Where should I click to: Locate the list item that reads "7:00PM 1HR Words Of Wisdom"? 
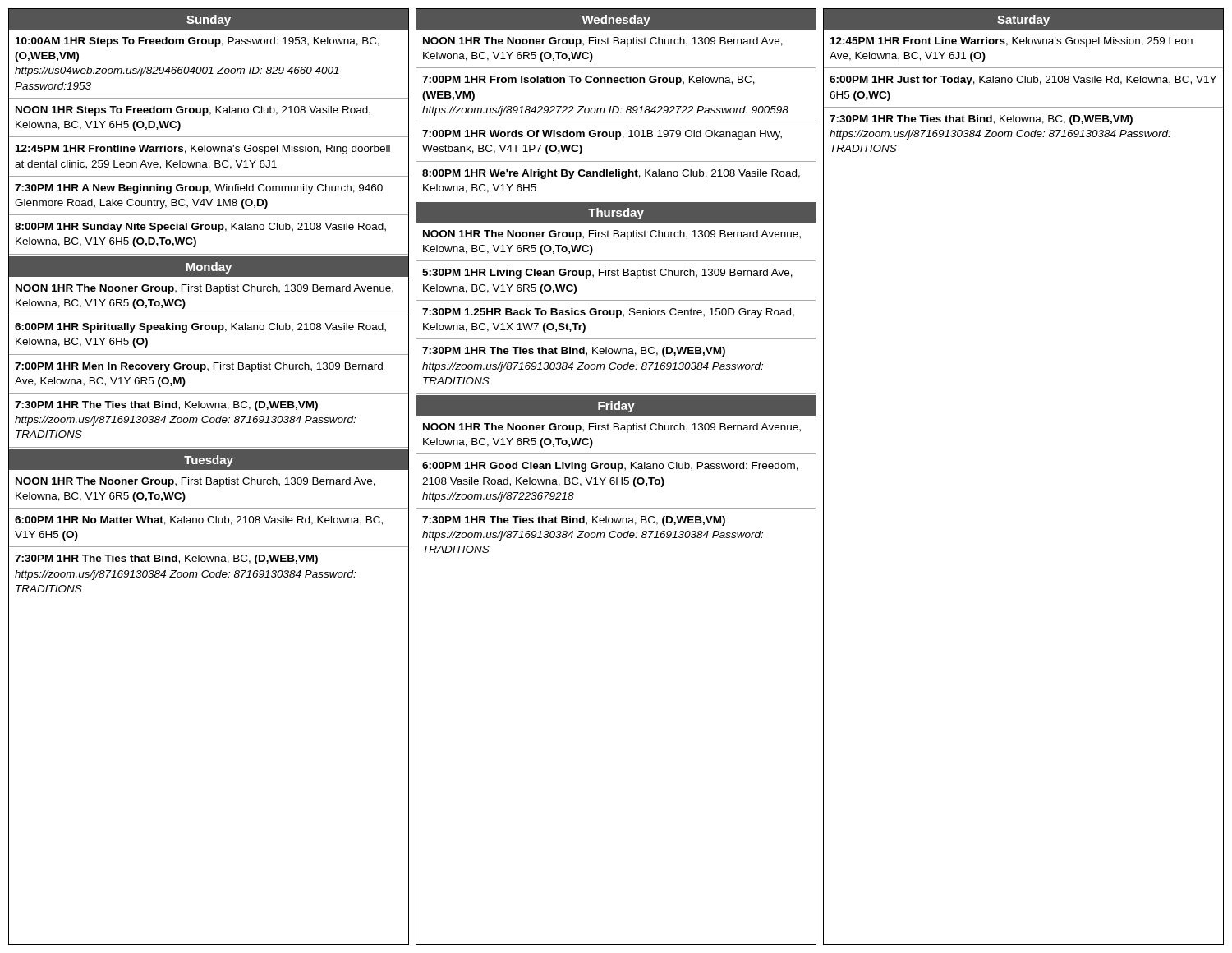point(603,141)
